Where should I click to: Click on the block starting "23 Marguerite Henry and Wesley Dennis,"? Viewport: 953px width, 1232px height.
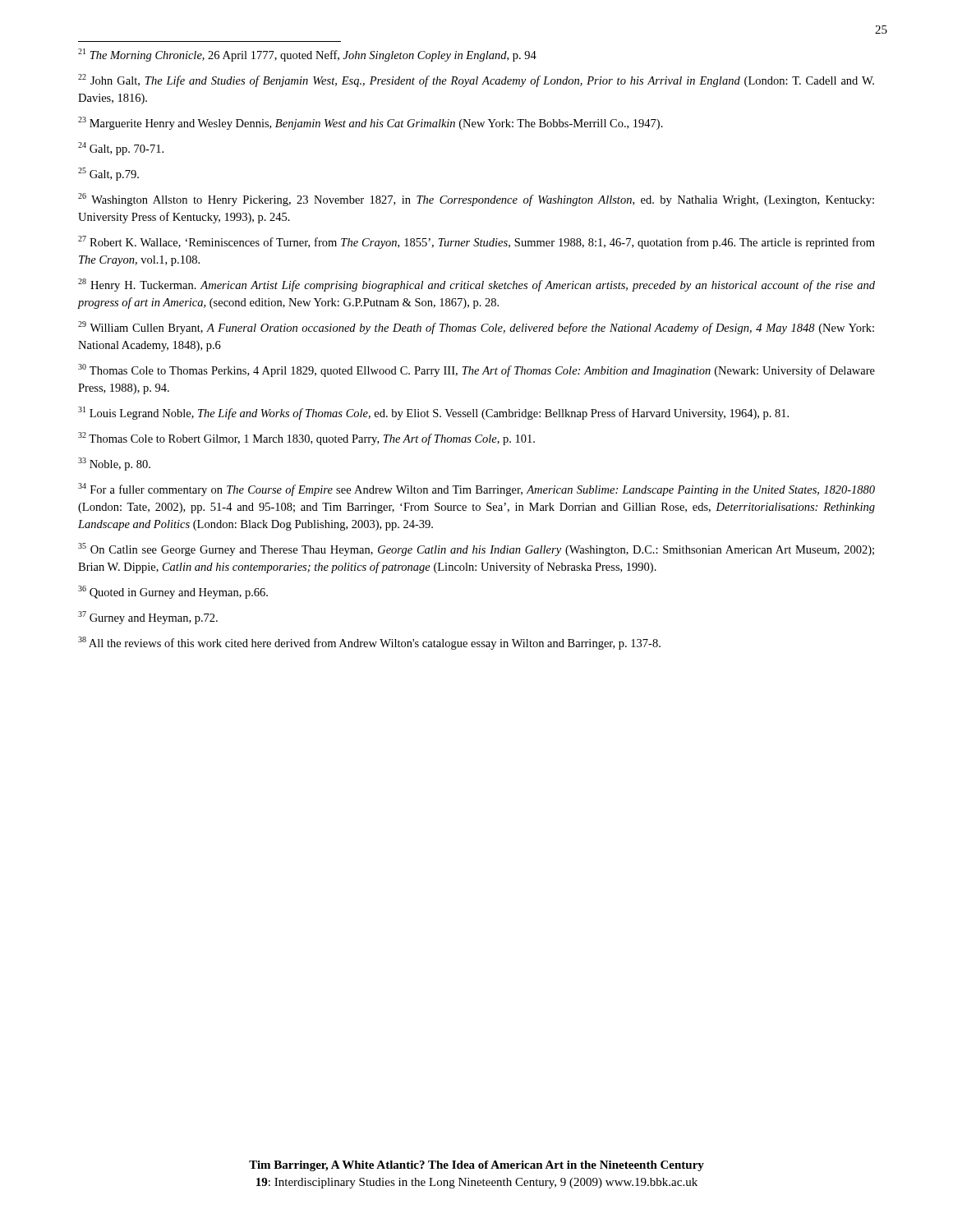(x=371, y=123)
